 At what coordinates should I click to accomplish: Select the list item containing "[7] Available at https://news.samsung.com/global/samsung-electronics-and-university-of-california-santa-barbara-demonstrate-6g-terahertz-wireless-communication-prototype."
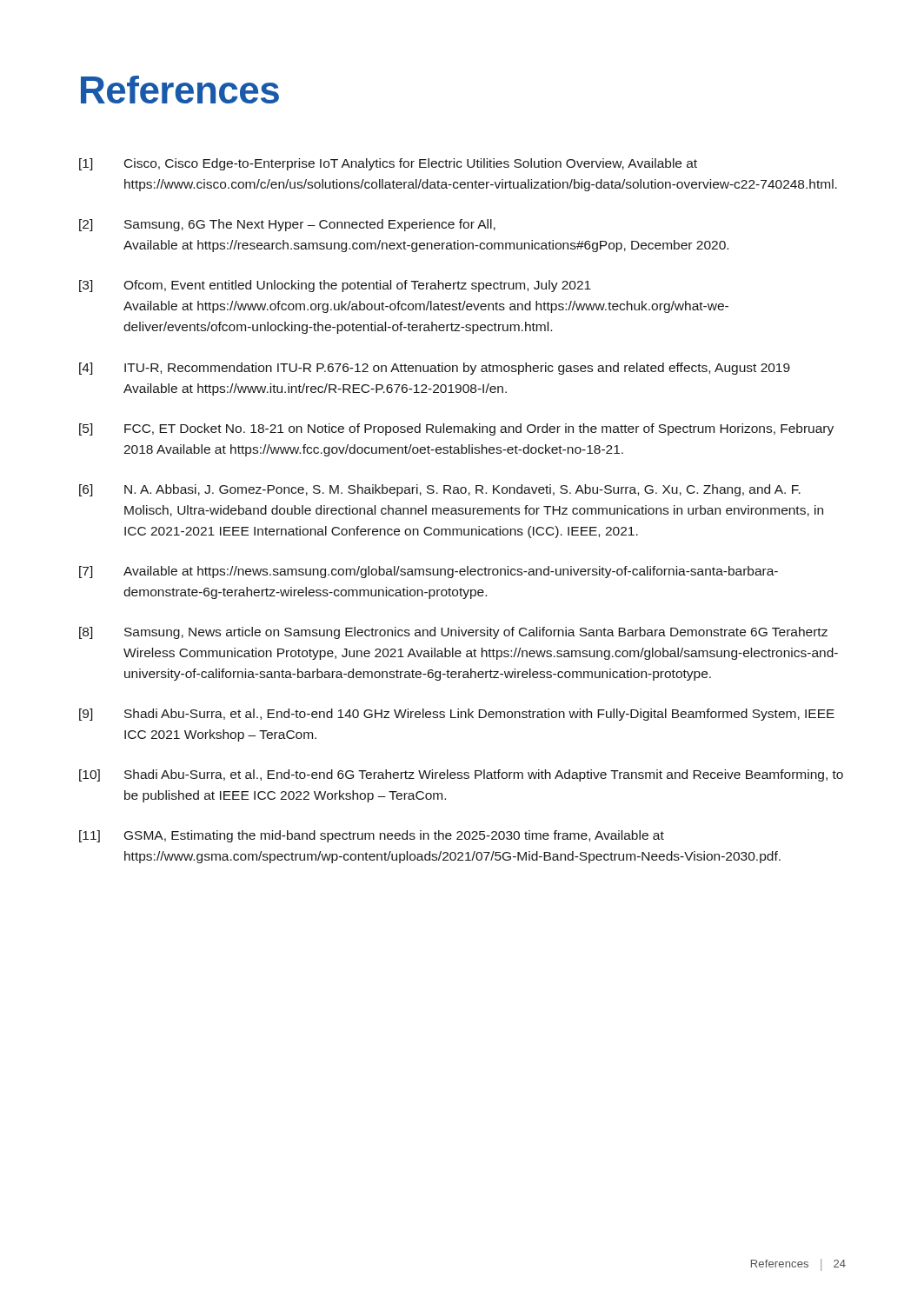462,581
